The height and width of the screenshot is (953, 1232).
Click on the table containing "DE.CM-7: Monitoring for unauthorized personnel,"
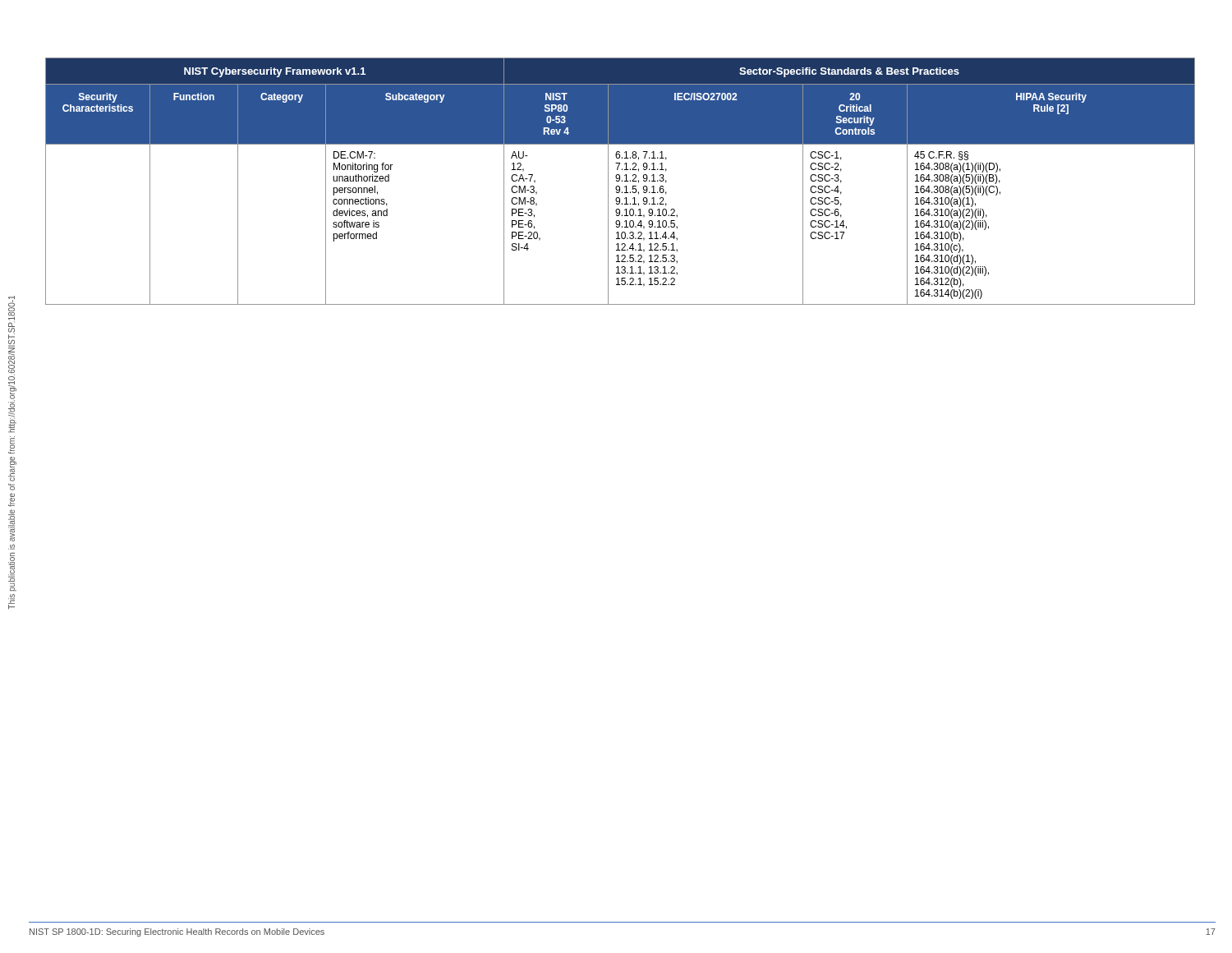click(620, 181)
